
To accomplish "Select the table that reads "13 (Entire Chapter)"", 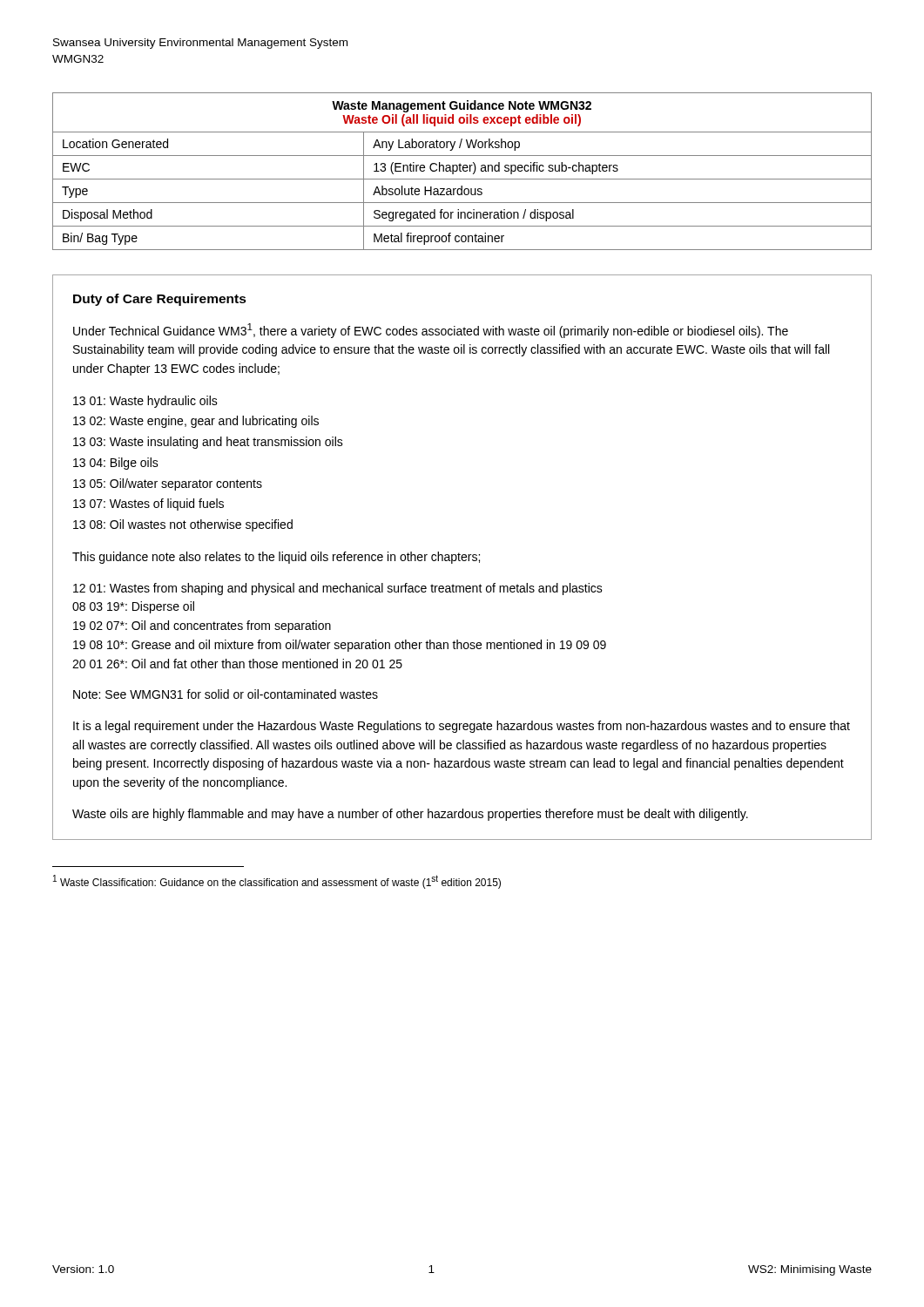I will (462, 171).
